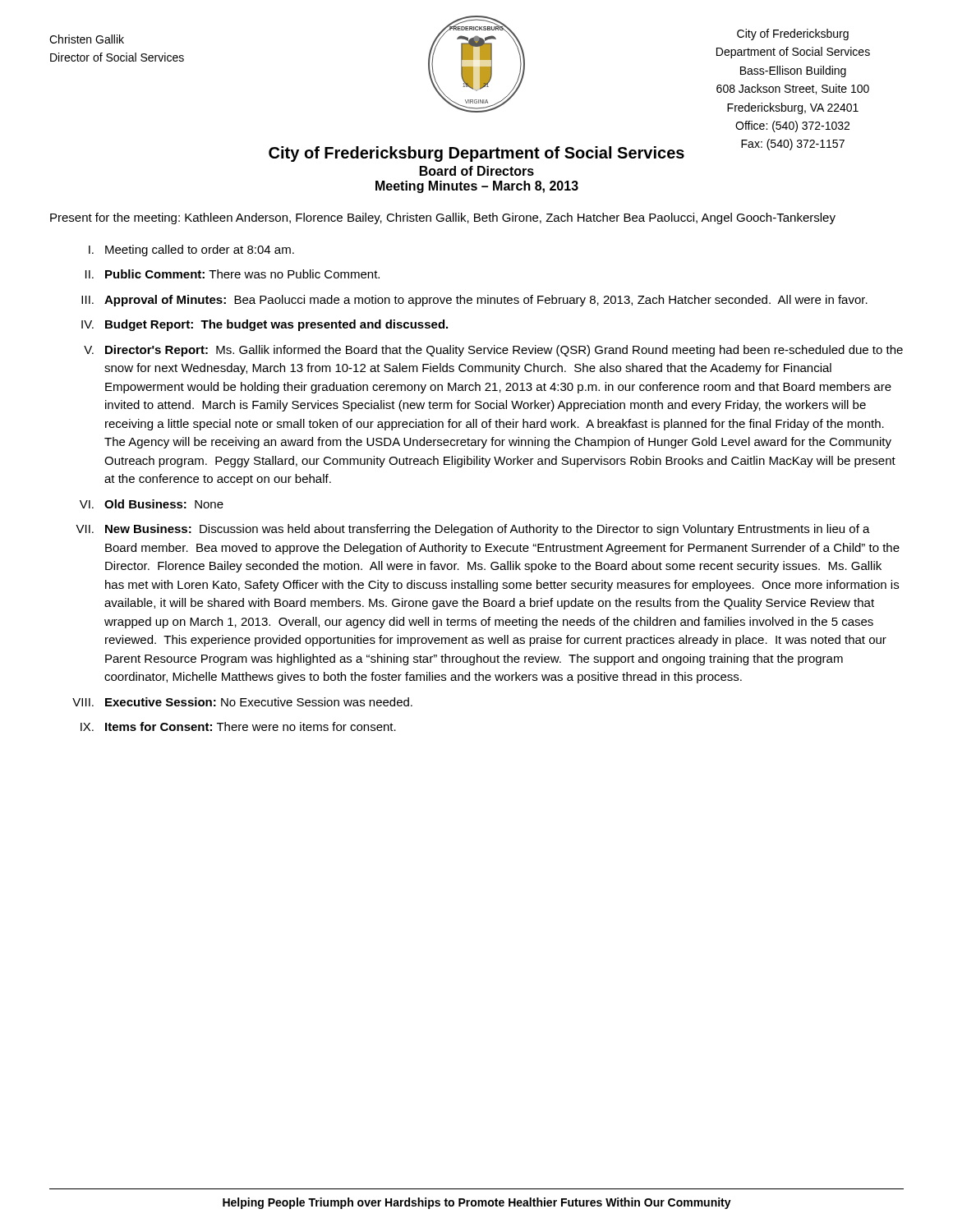Viewport: 953px width, 1232px height.
Task: Locate the list item with the text "I. Meeting called"
Action: pyautogui.click(x=191, y=251)
